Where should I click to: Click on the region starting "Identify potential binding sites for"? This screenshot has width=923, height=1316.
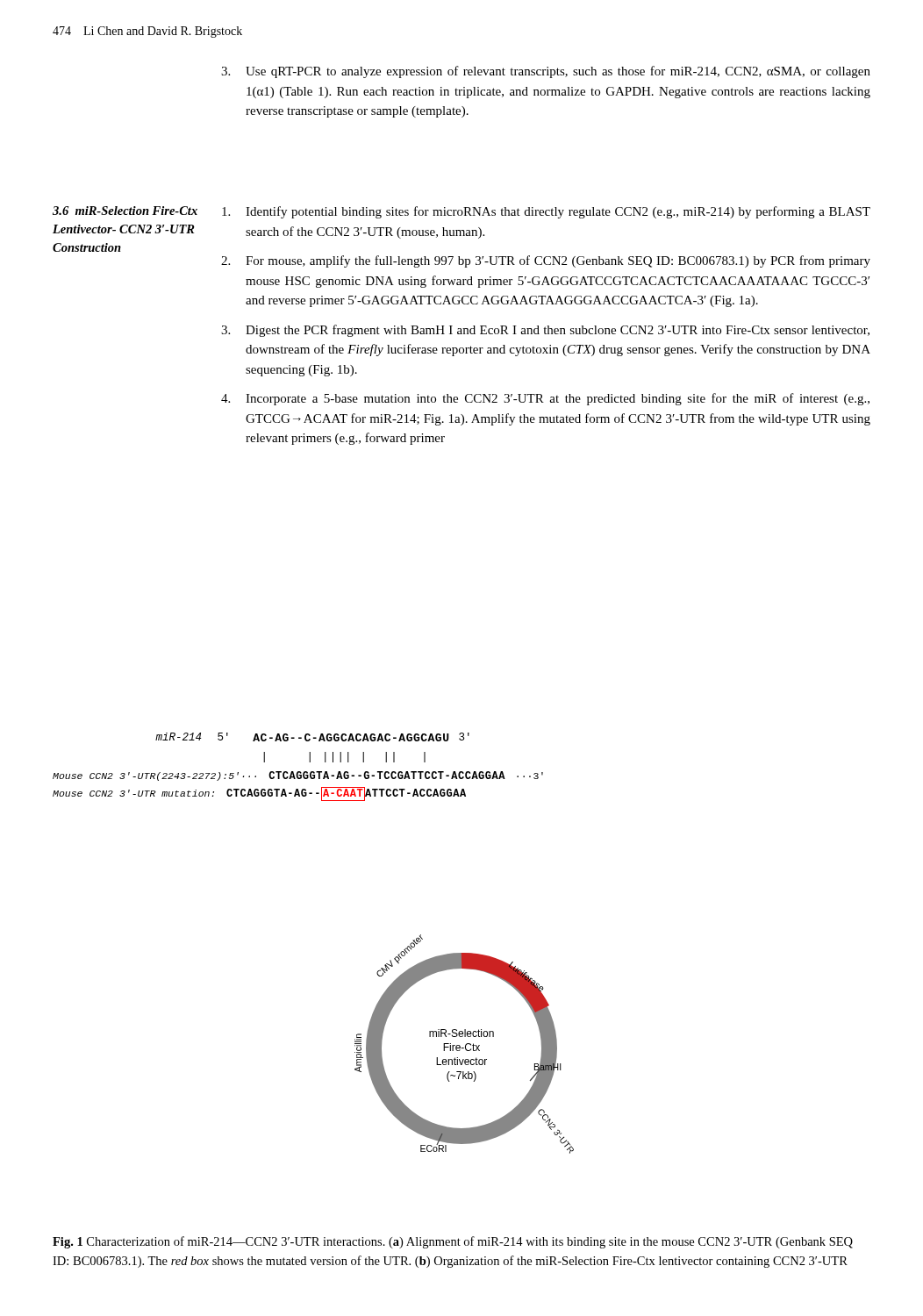coord(546,221)
